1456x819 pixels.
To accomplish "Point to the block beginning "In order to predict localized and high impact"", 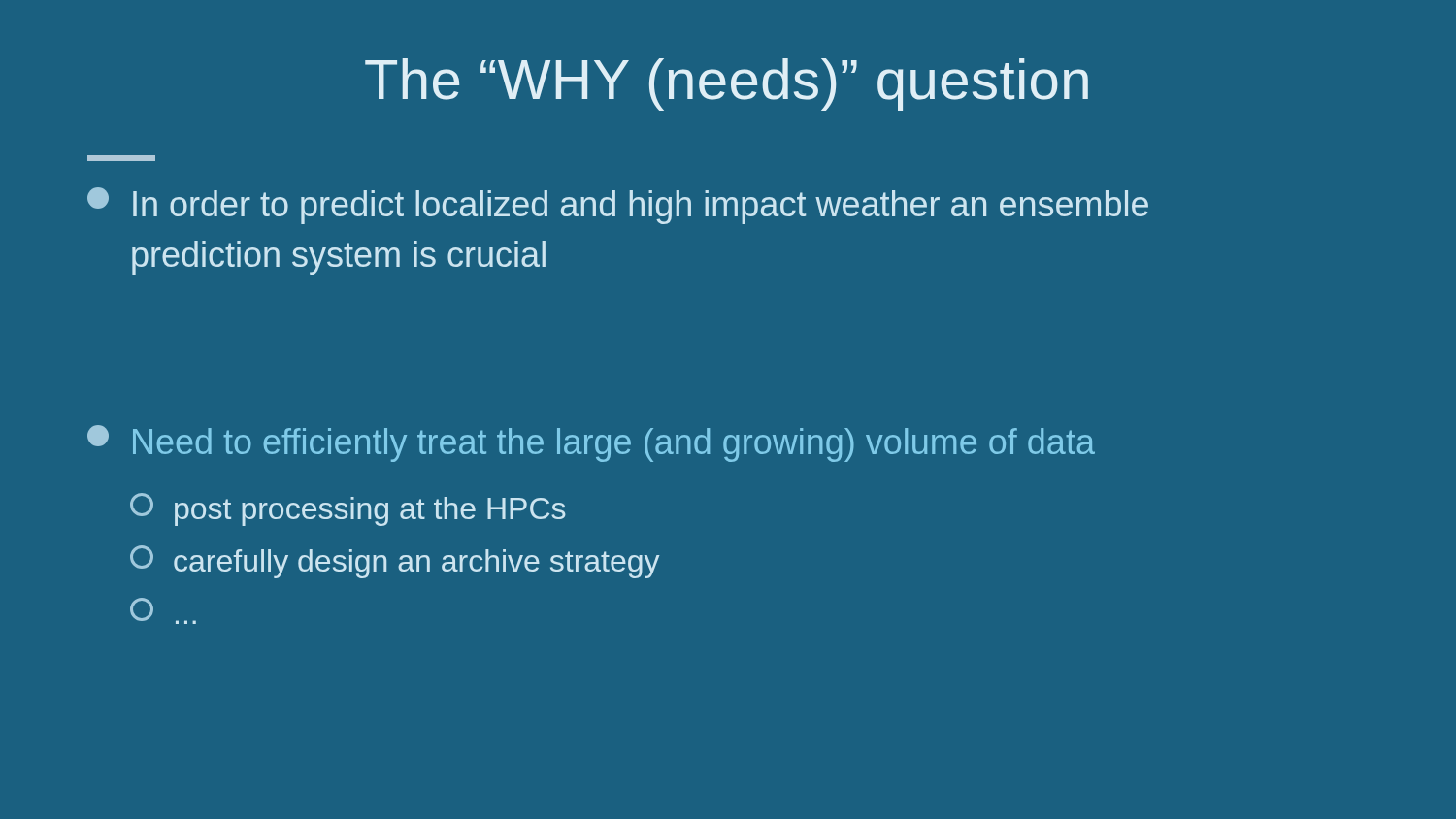I will (x=619, y=230).
